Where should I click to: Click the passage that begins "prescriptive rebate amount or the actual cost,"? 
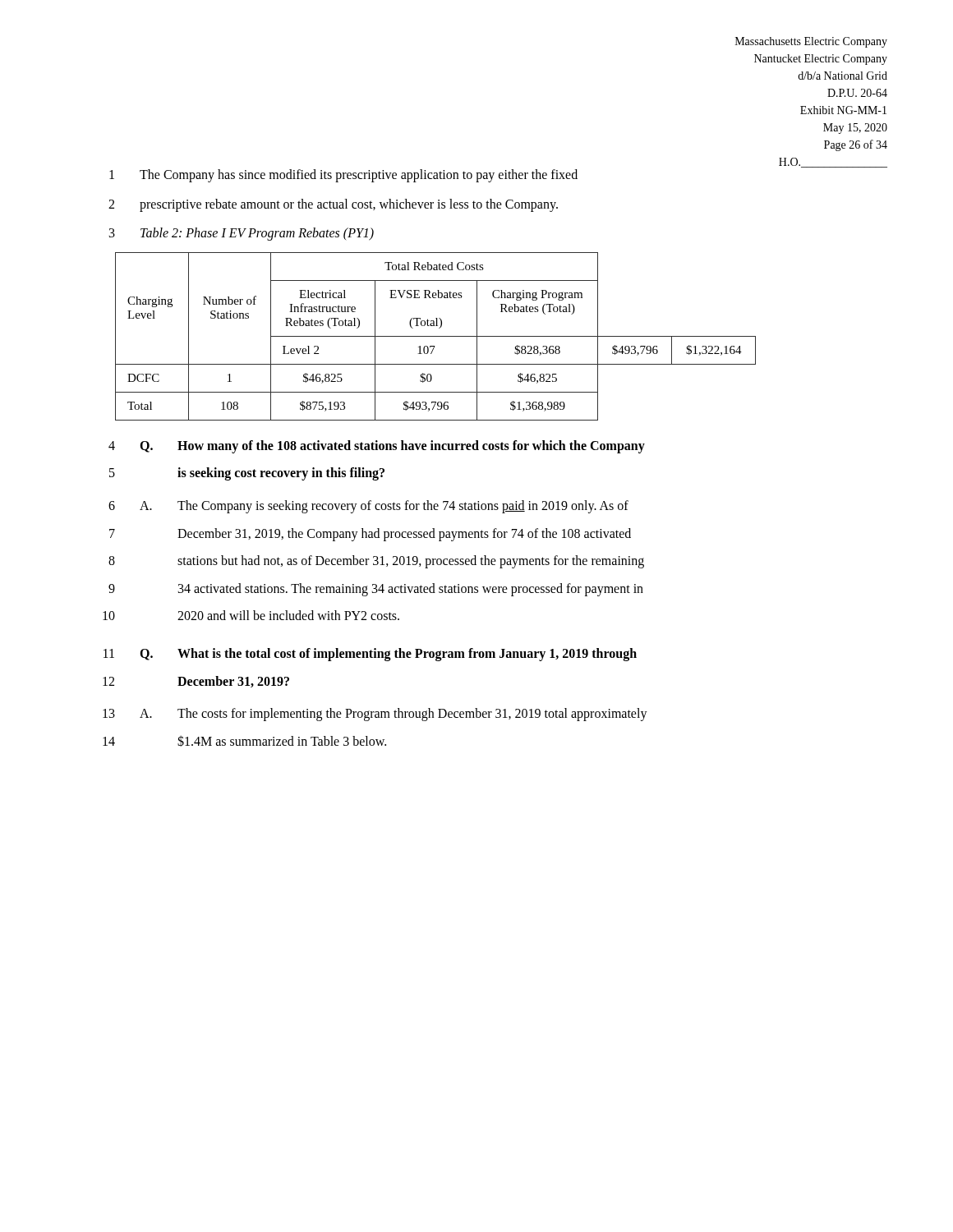(349, 204)
